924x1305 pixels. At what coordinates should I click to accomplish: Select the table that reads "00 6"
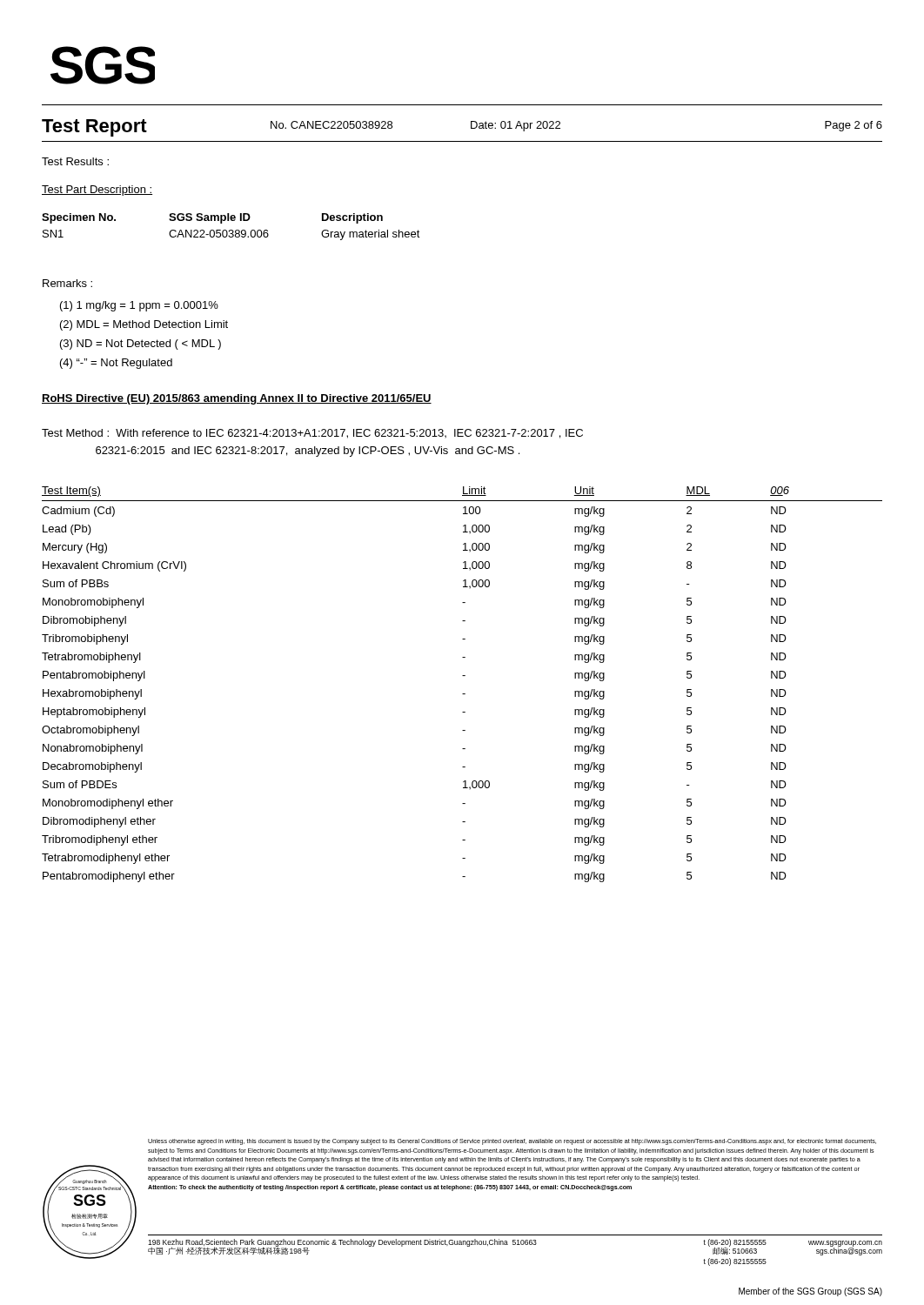point(462,683)
